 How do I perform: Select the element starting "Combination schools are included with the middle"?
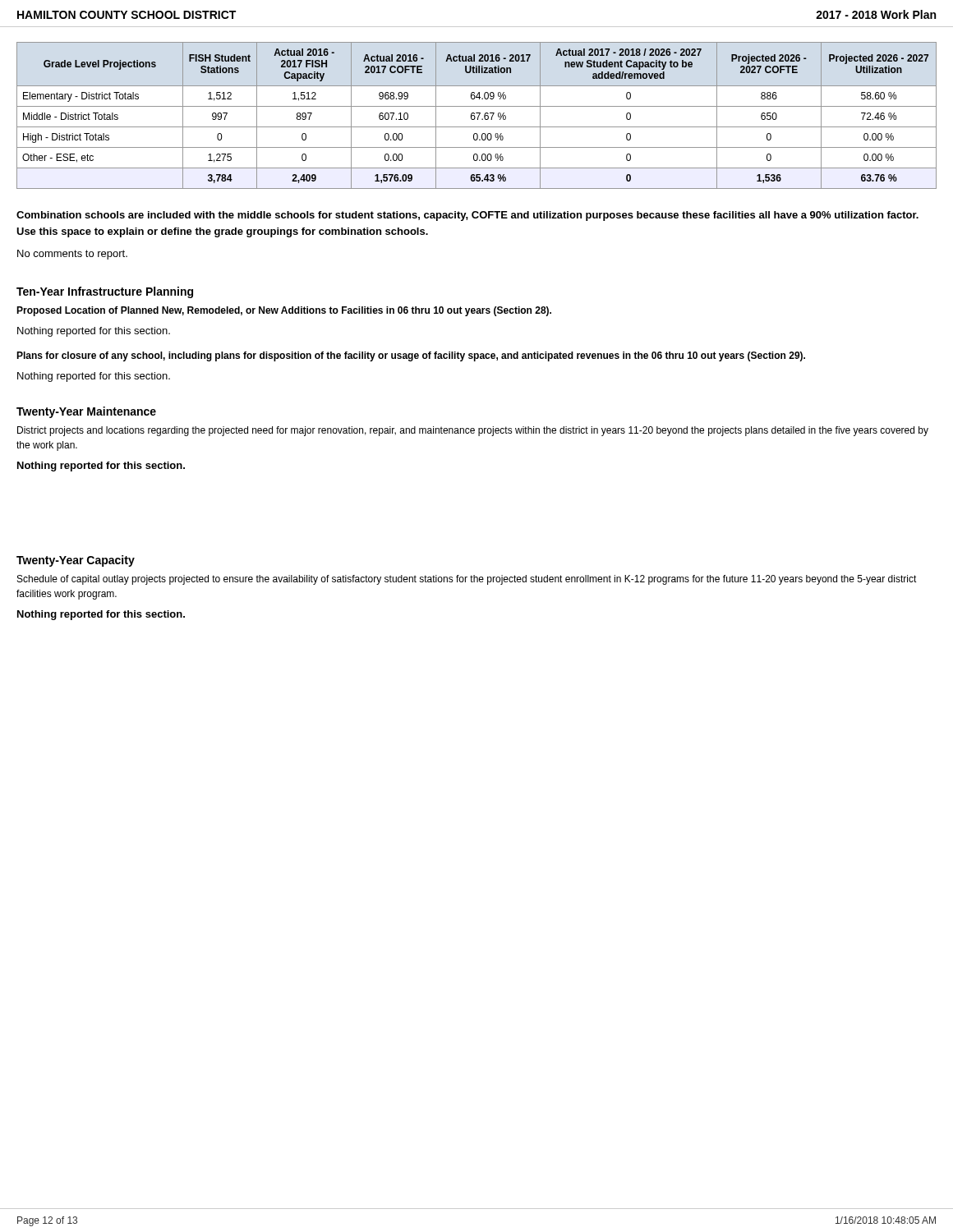click(468, 223)
